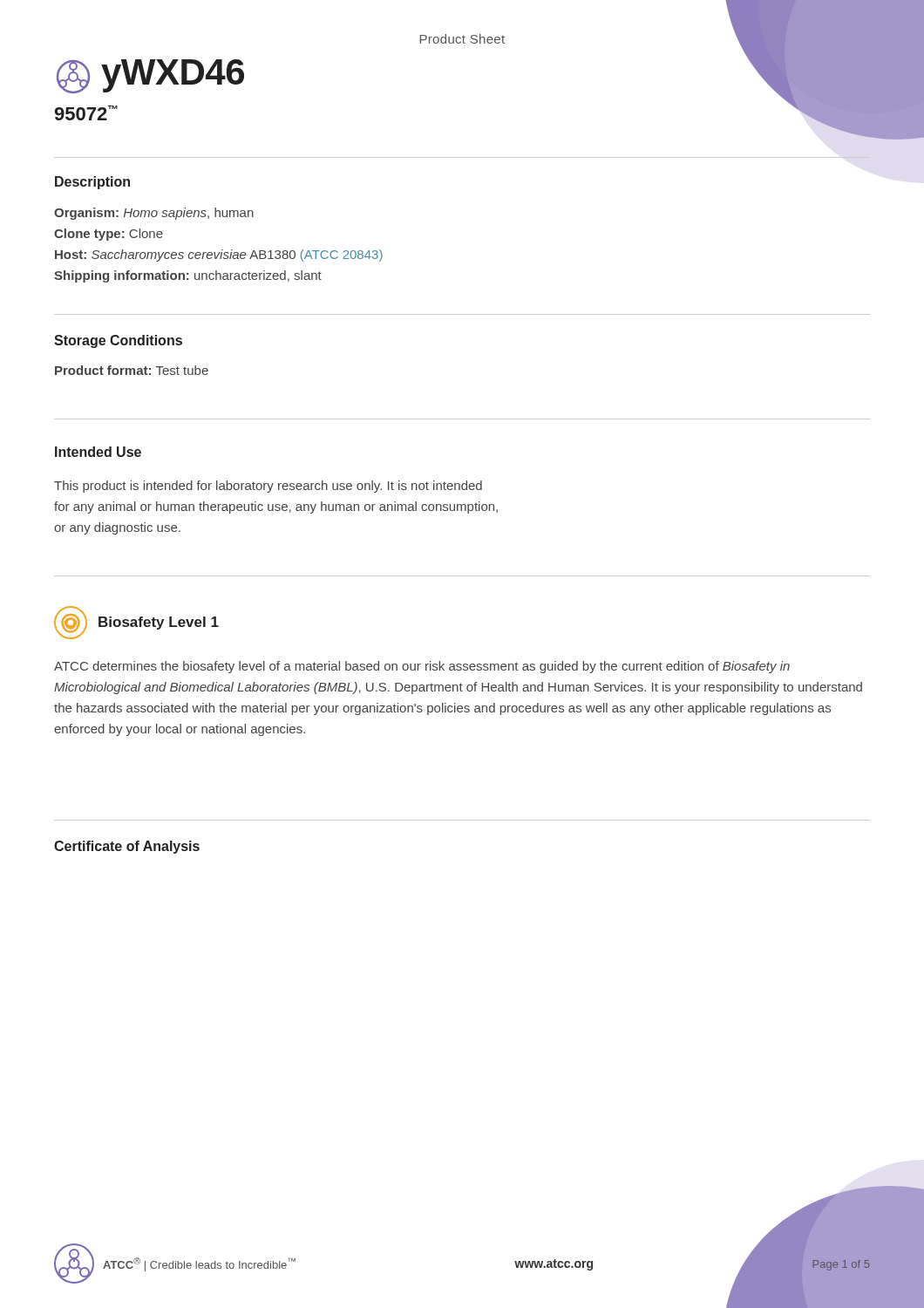Image resolution: width=924 pixels, height=1308 pixels.
Task: Navigate to the element starting "Storage Conditions"
Action: pyautogui.click(x=118, y=341)
